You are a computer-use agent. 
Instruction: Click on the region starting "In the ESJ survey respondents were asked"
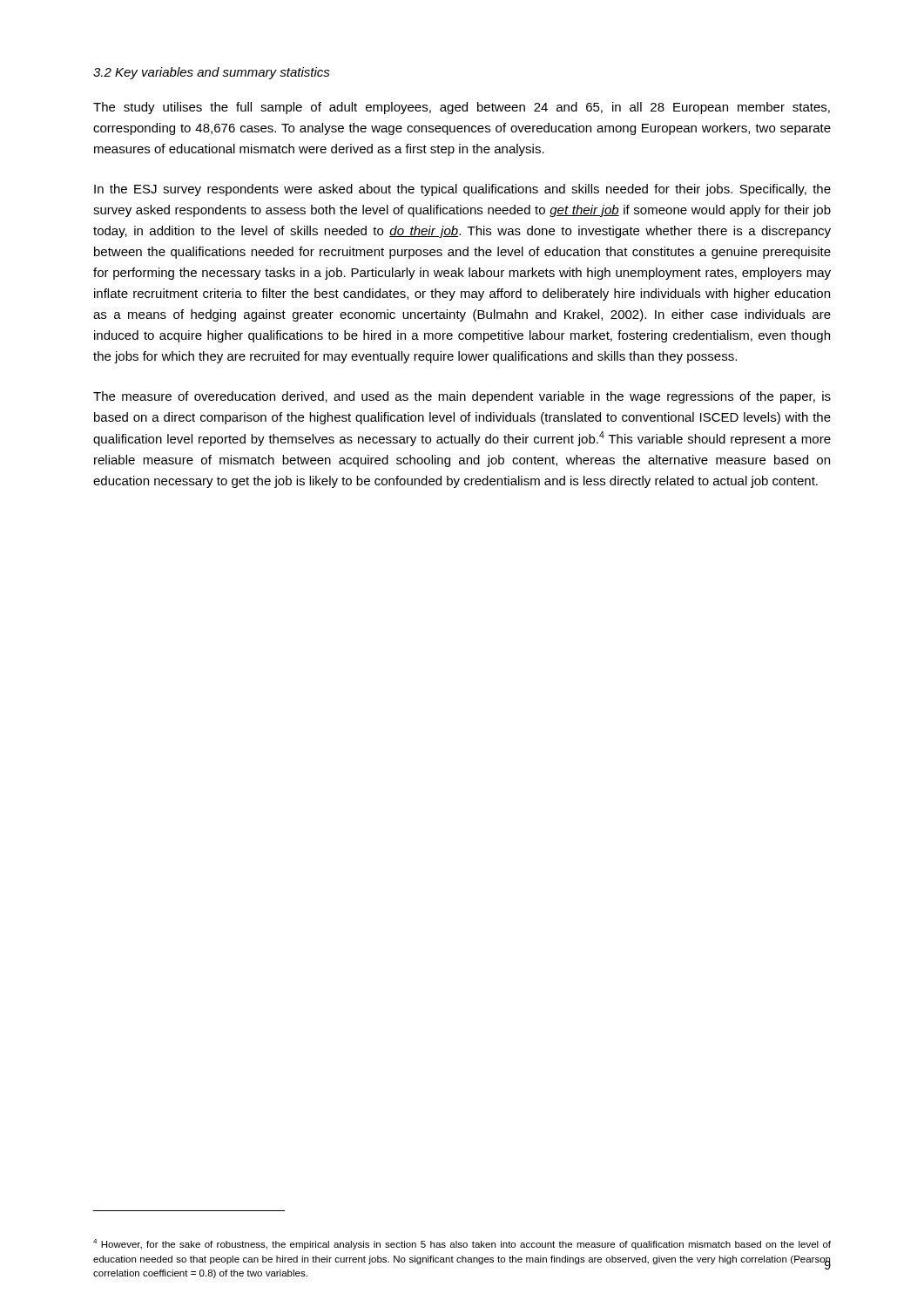pos(462,273)
